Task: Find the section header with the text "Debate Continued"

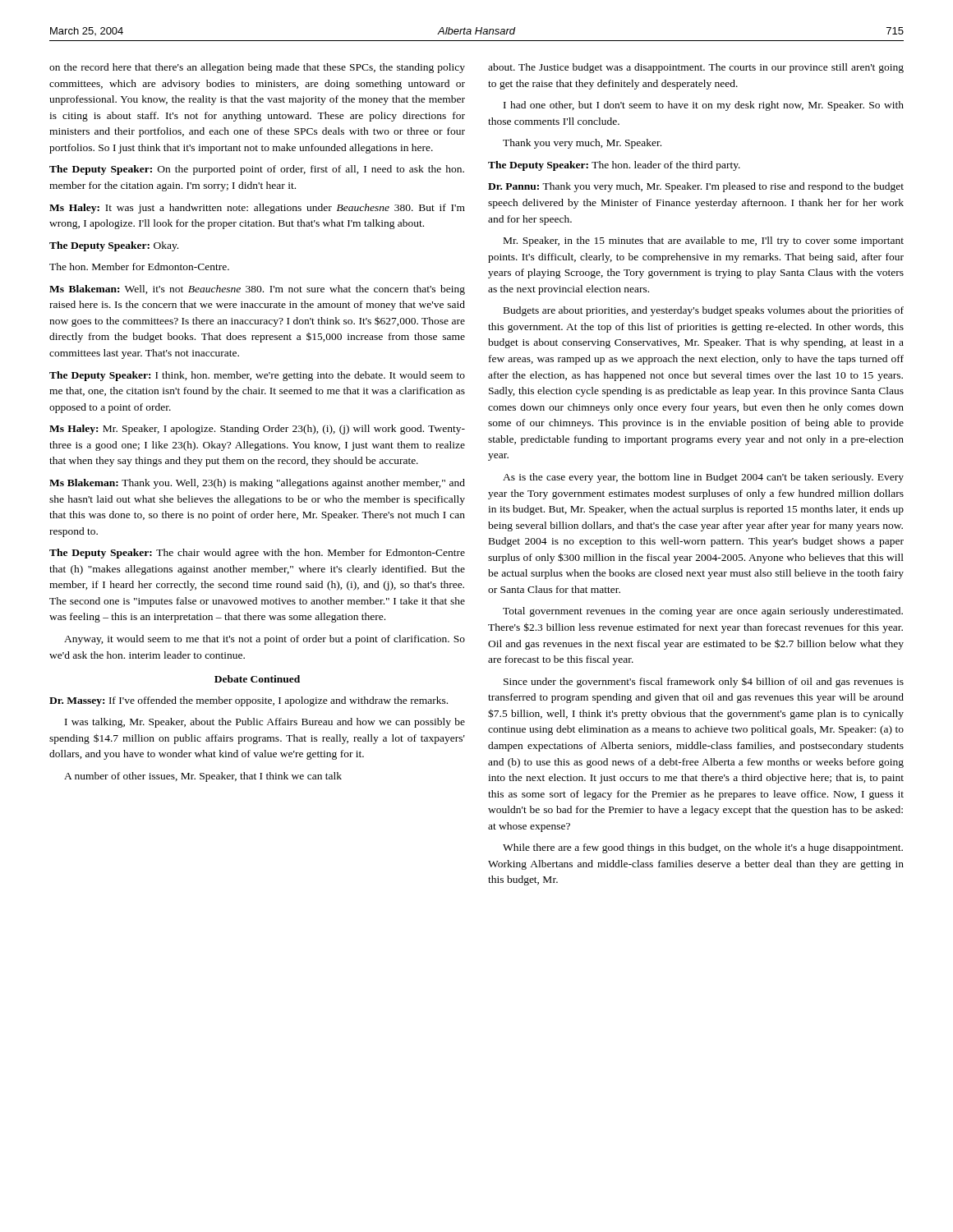Action: point(257,679)
